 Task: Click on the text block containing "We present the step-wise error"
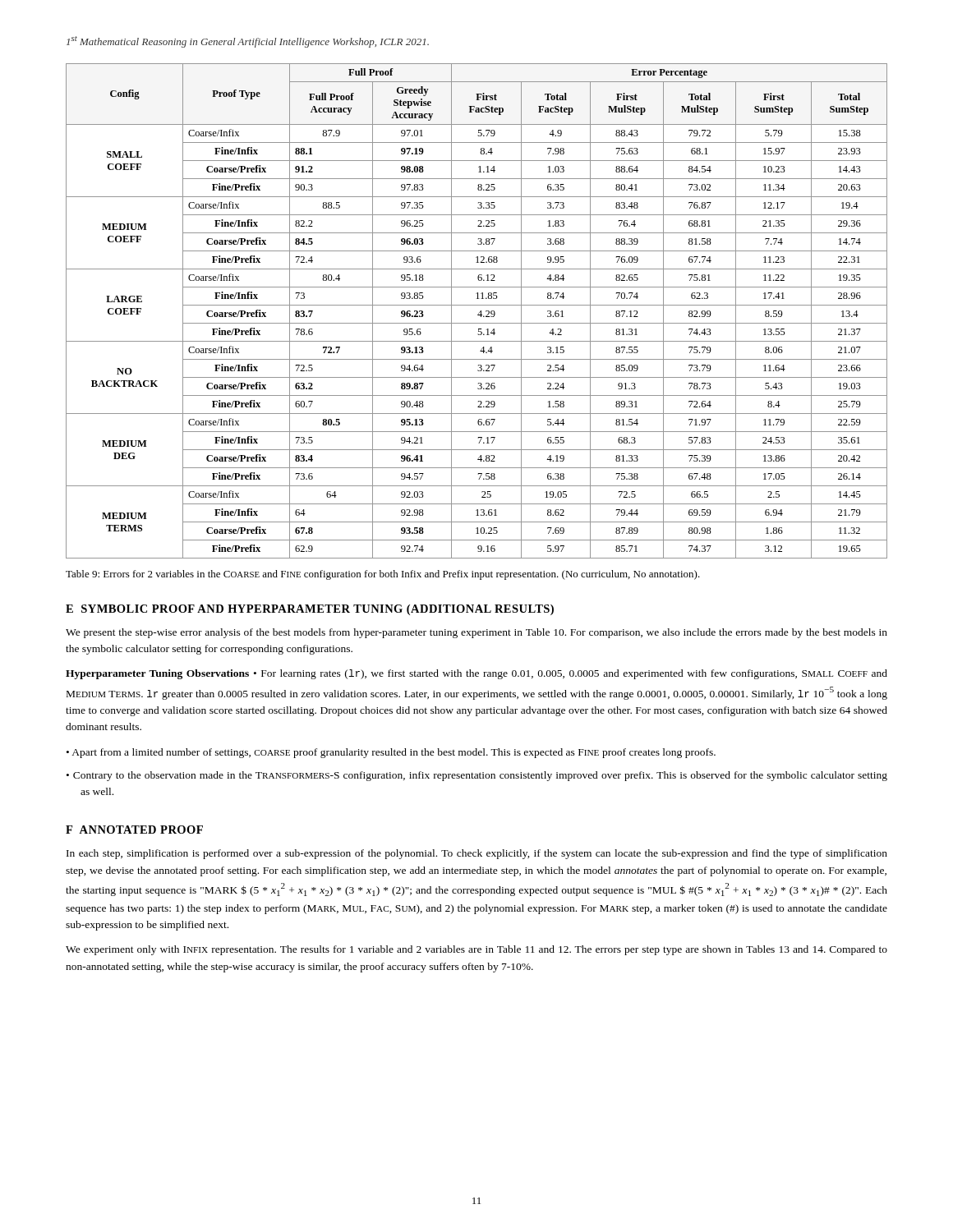[476, 640]
